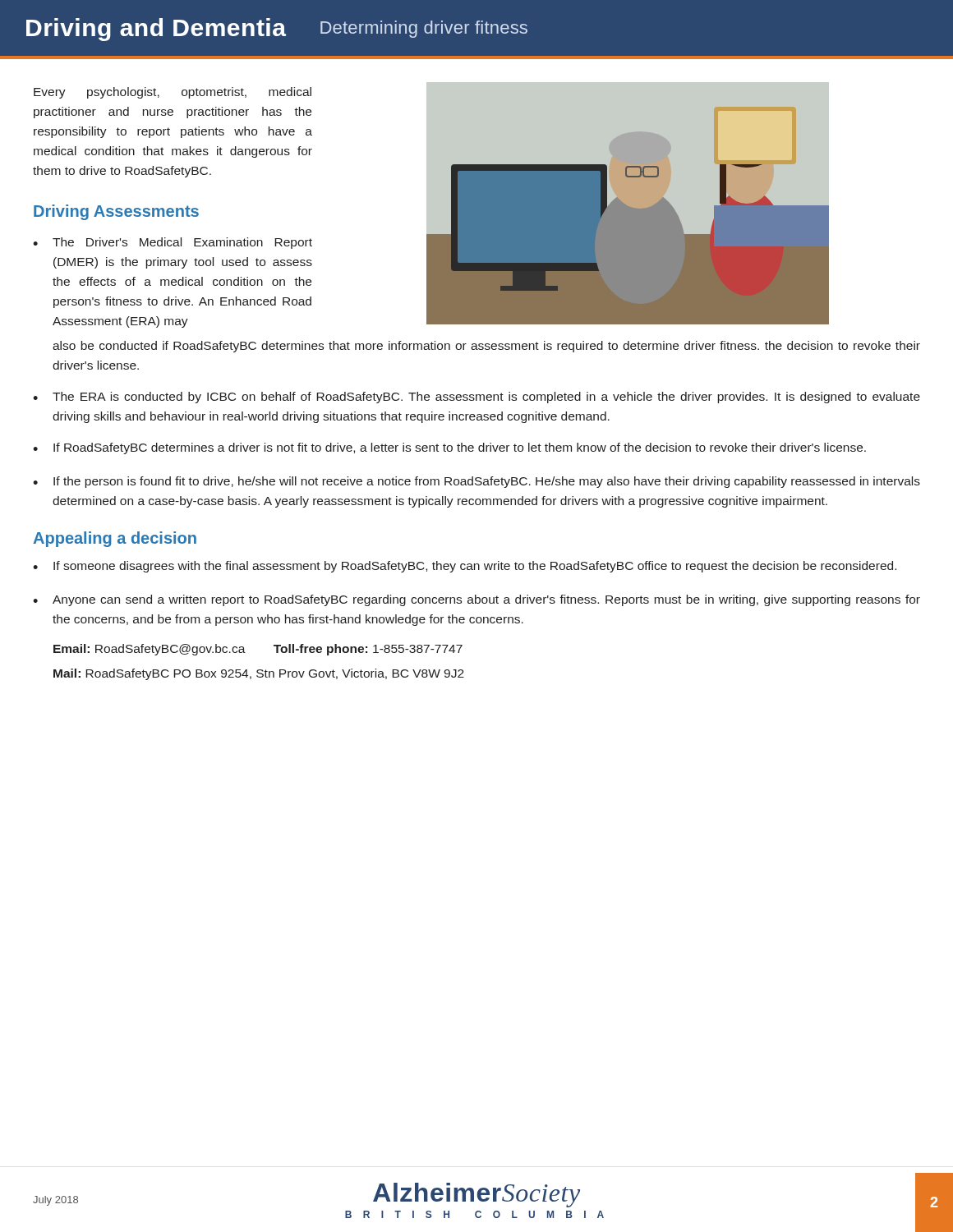
Task: Point to the text starting "Email: RoadSafetyBC@gov.bc.ca Toll-free phone: 1-855-387-7747 Mail: RoadSafetyBC"
Action: pos(147,649)
